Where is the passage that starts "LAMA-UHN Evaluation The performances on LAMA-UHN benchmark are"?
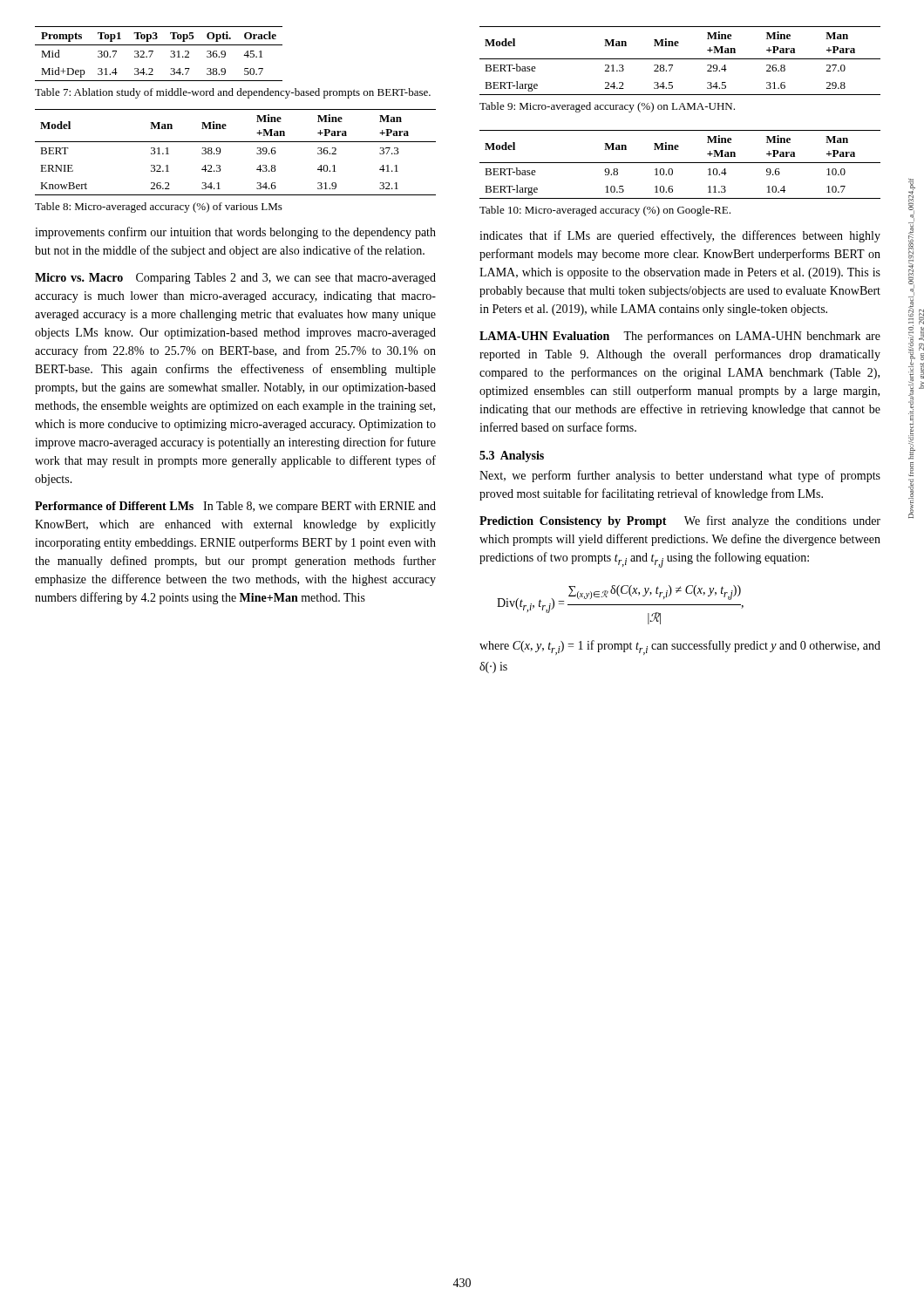Screen dimensions: 1308x924 680,382
